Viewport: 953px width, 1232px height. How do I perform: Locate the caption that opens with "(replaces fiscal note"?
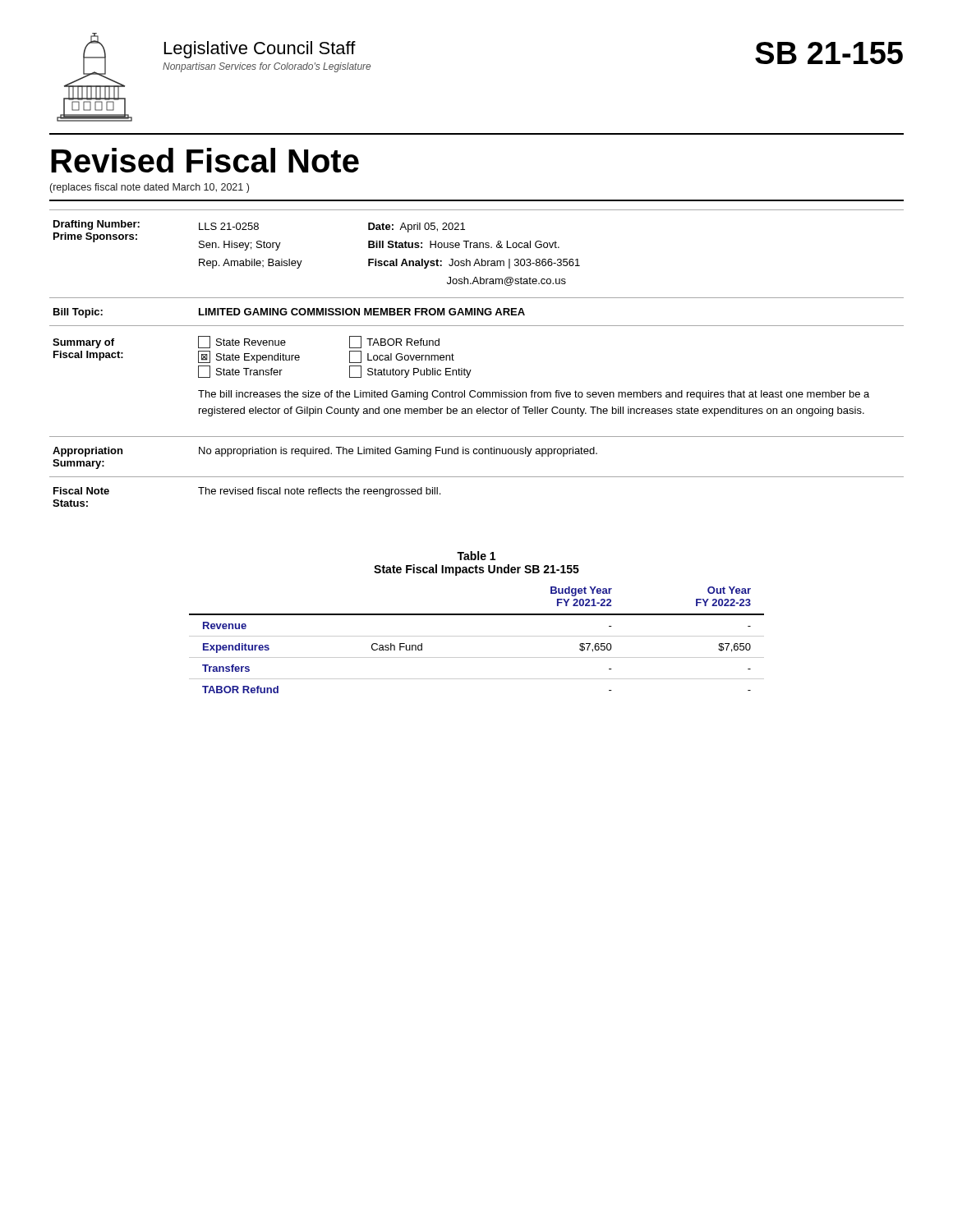coord(149,187)
